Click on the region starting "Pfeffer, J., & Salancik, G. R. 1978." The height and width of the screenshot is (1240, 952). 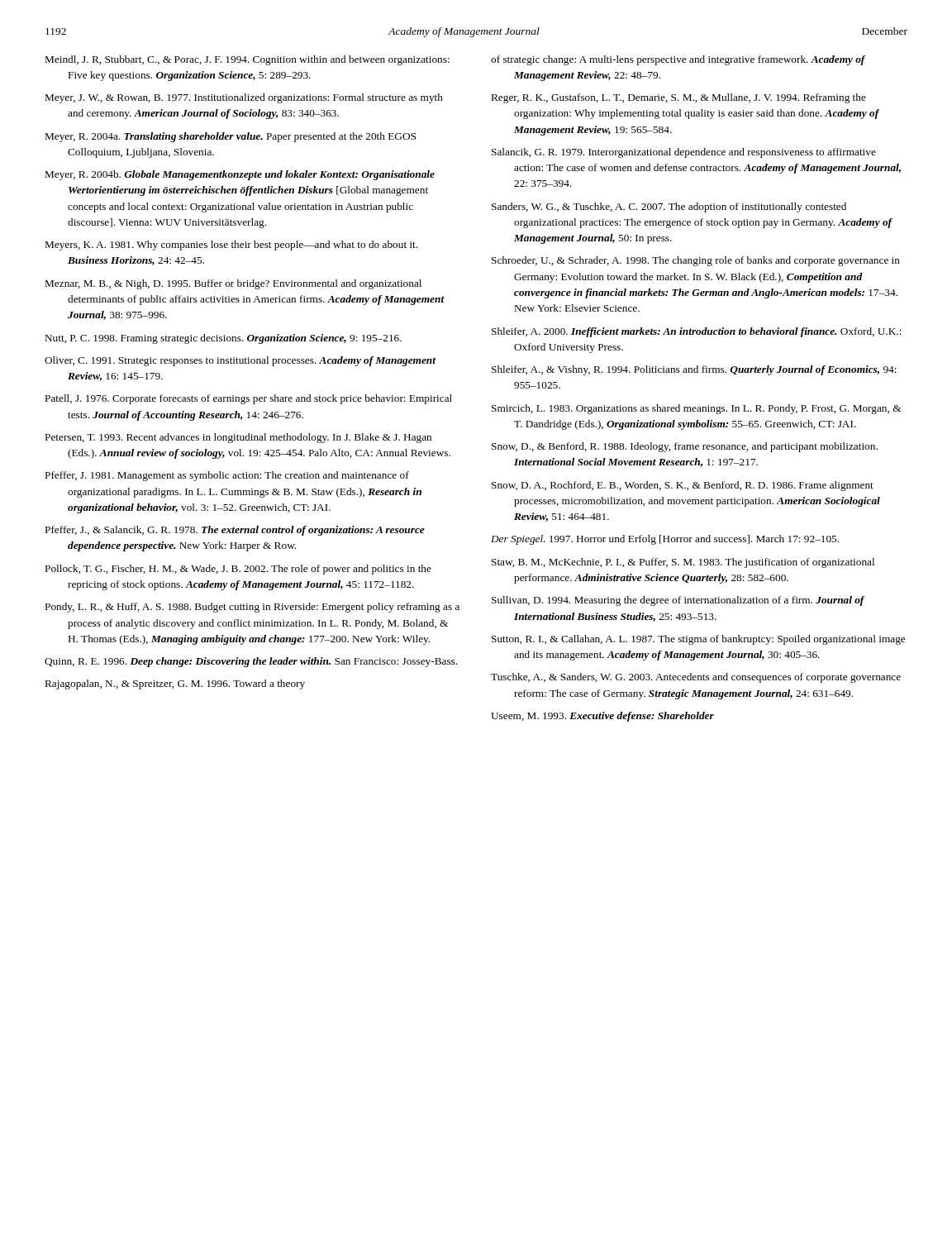[235, 538]
